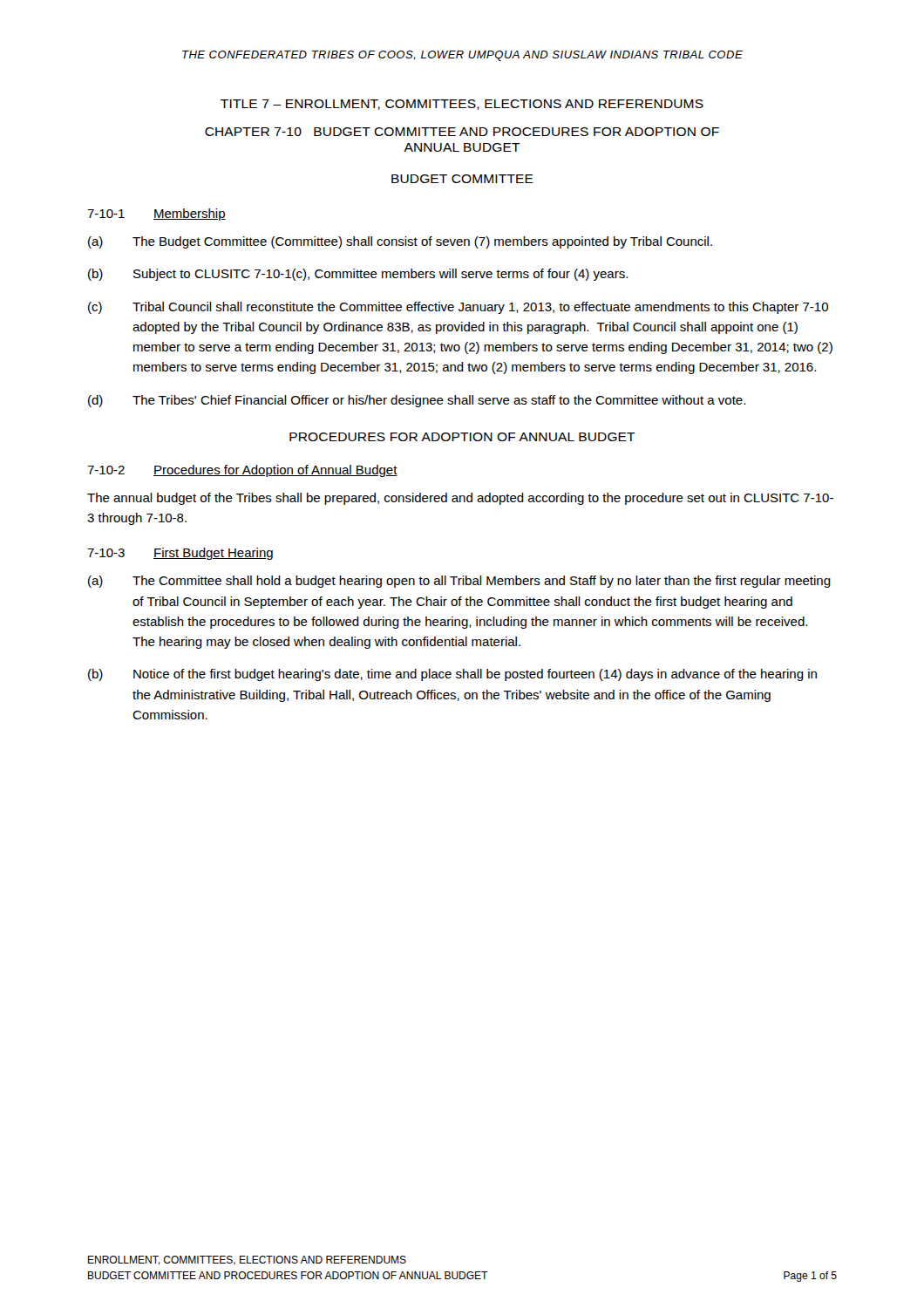The height and width of the screenshot is (1308, 924).
Task: Navigate to the block starting "BUDGET COMMITTEE"
Action: click(462, 178)
